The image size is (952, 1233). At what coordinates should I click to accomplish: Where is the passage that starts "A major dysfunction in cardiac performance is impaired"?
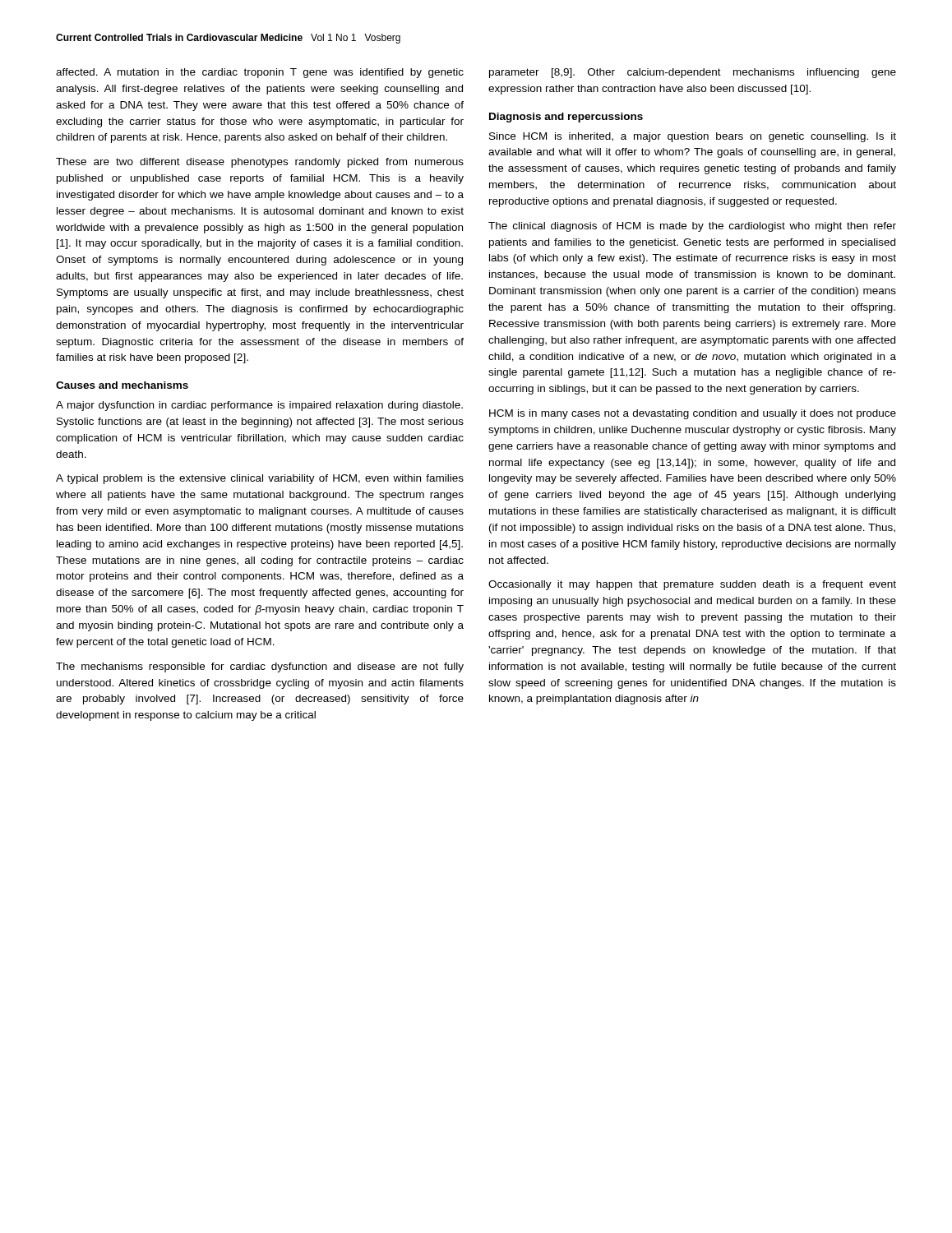click(260, 429)
